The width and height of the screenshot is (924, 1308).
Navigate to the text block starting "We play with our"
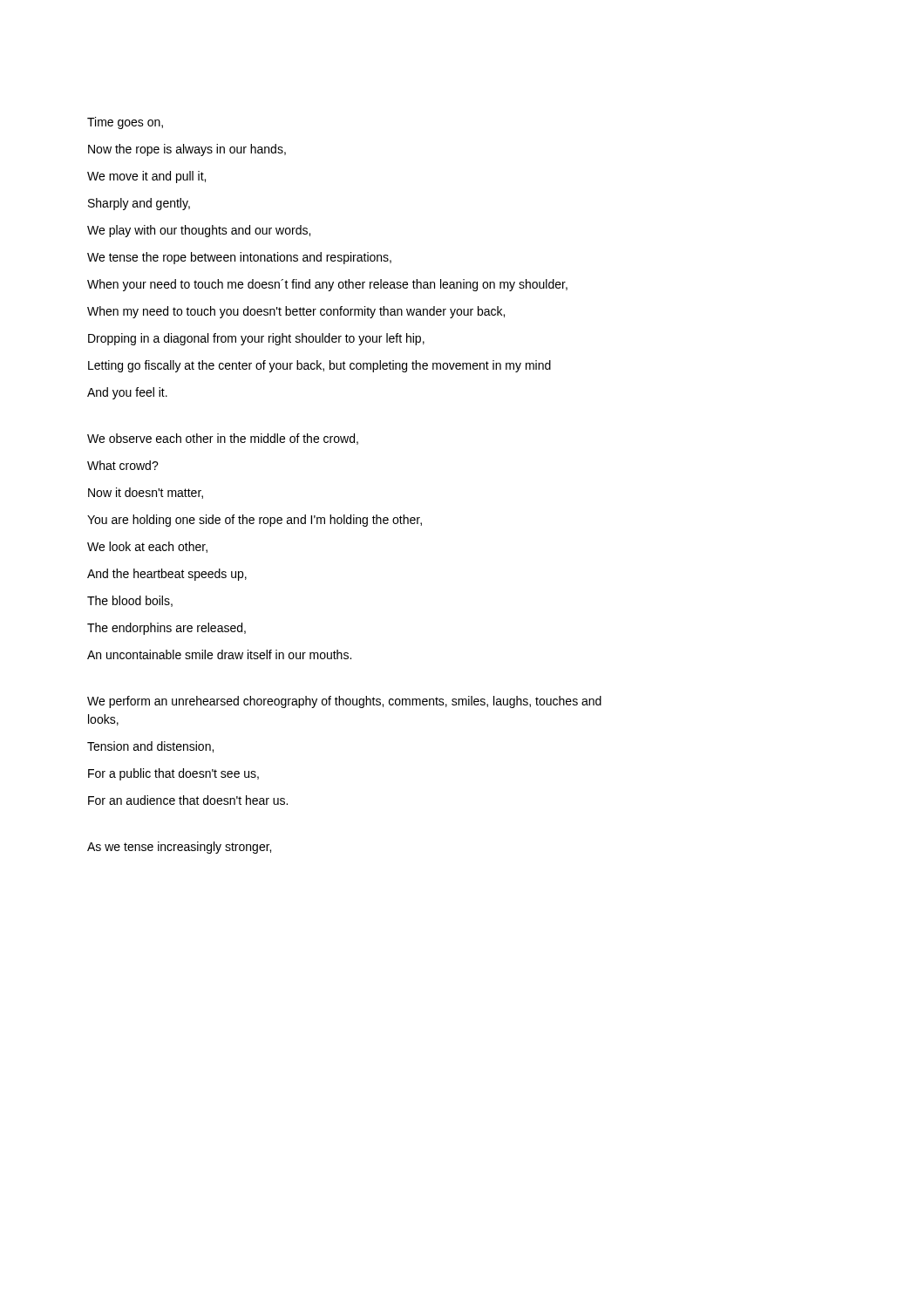tap(199, 230)
